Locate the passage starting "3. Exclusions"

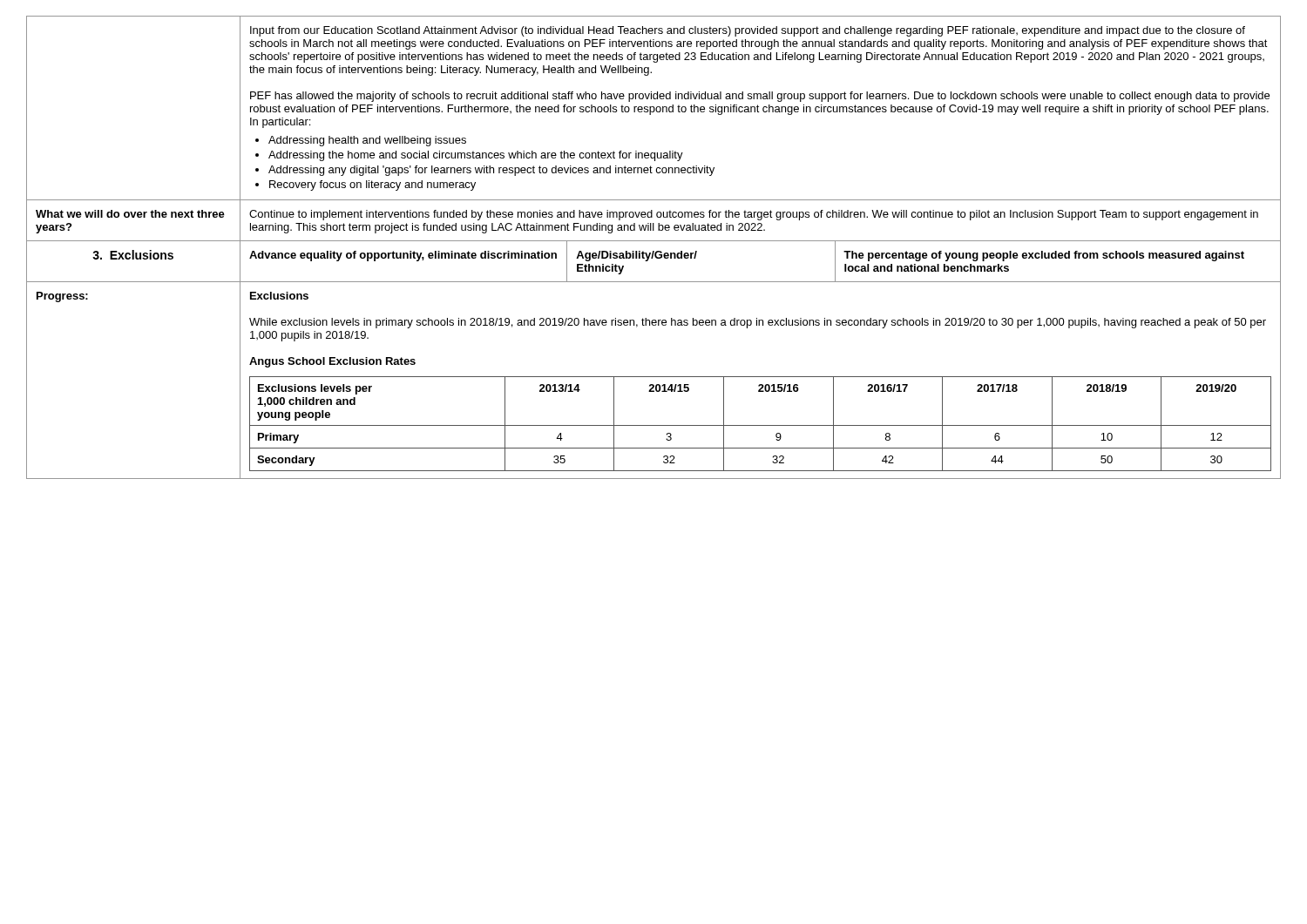point(133,255)
